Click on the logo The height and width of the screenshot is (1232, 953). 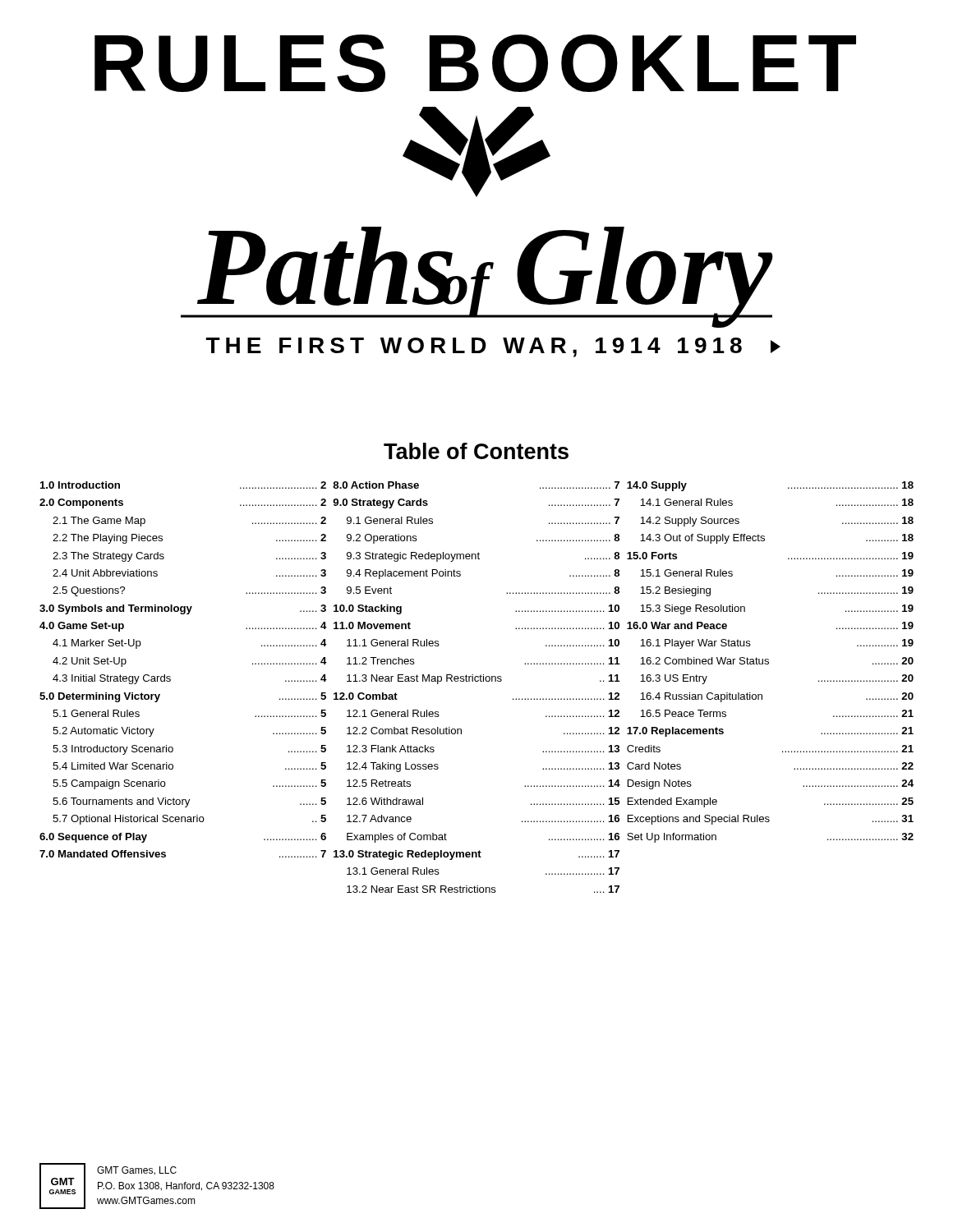pyautogui.click(x=476, y=256)
